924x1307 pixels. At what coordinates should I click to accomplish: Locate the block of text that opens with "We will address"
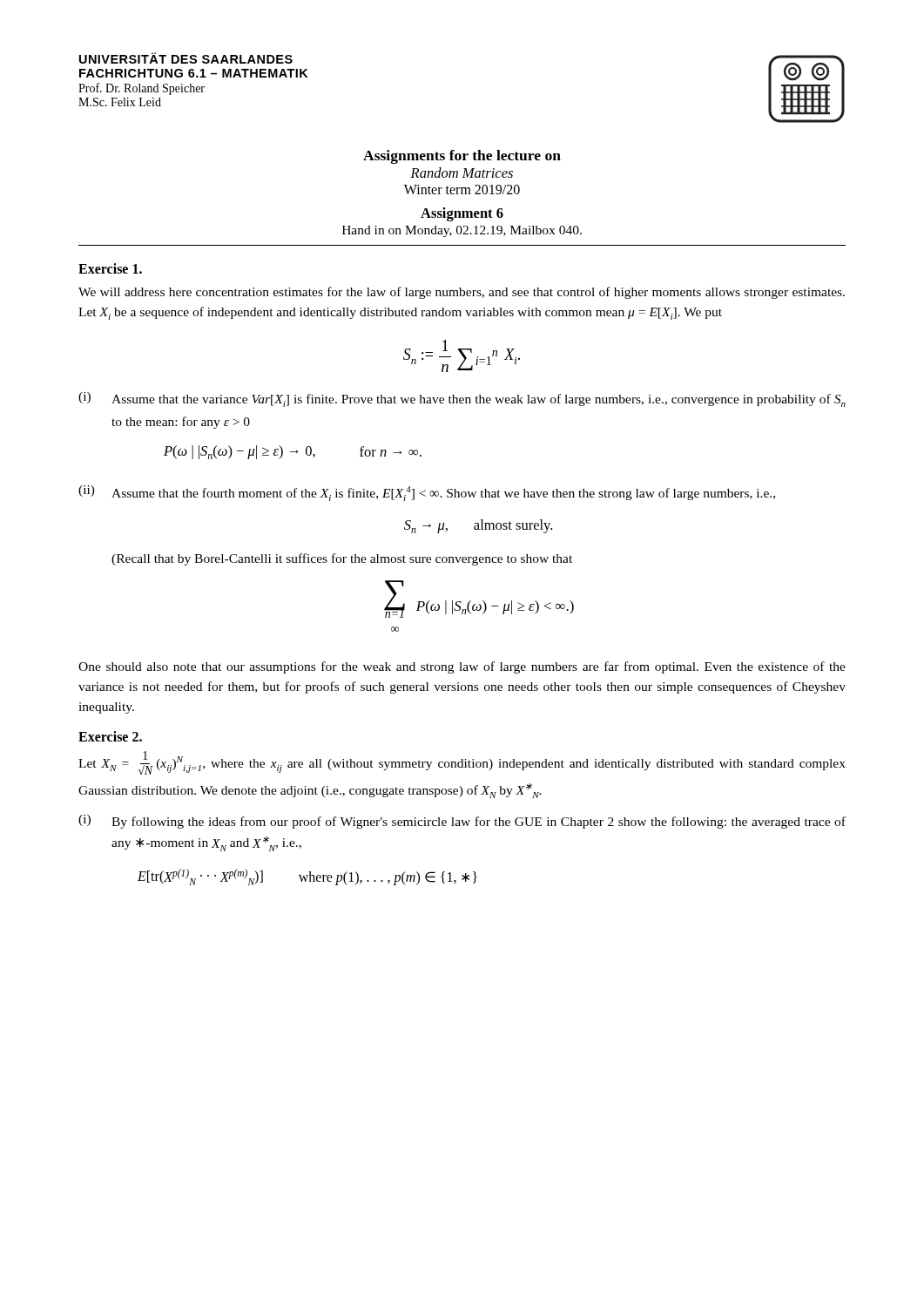point(462,303)
